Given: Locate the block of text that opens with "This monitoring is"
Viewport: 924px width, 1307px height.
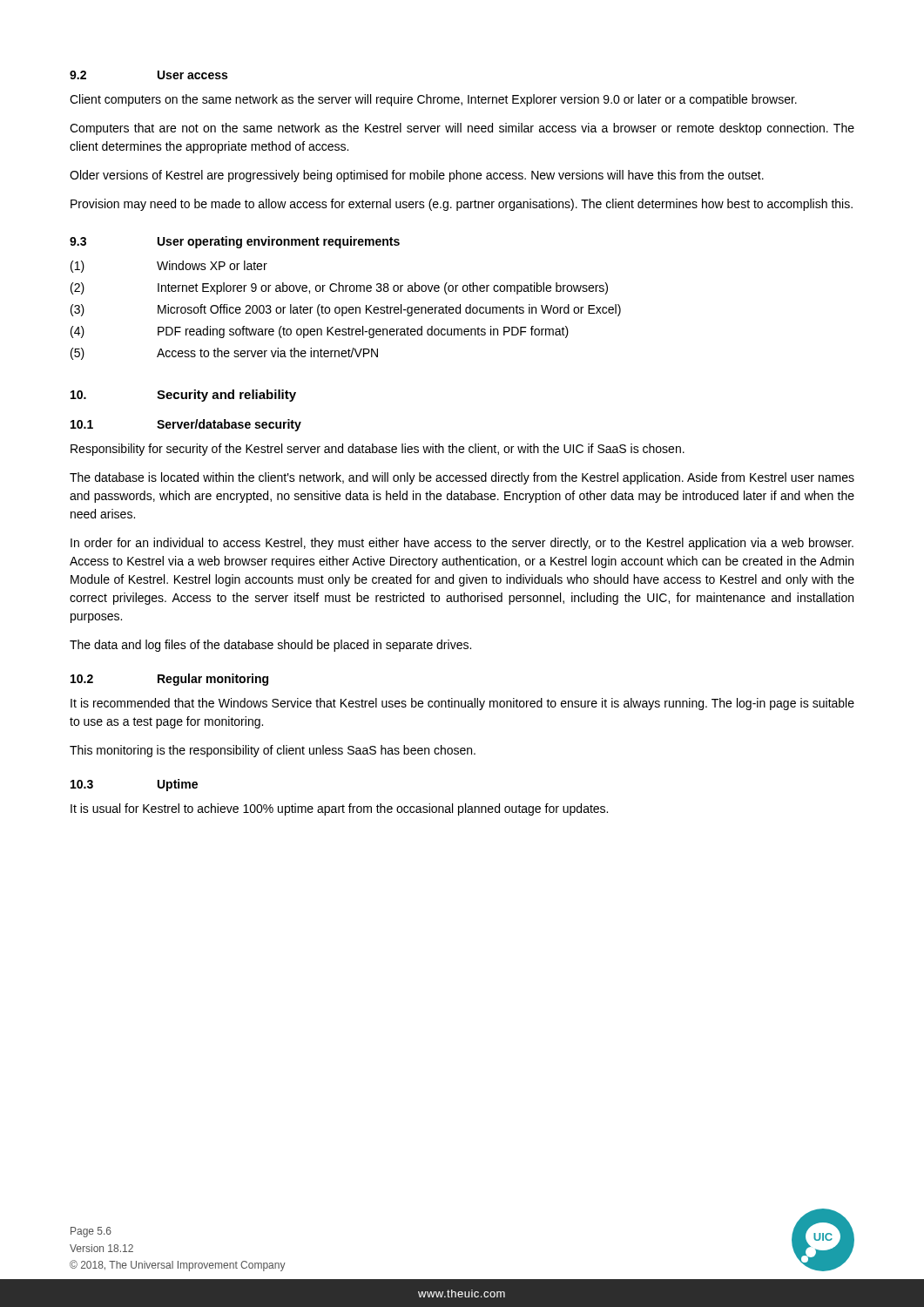Looking at the screenshot, I should point(462,751).
